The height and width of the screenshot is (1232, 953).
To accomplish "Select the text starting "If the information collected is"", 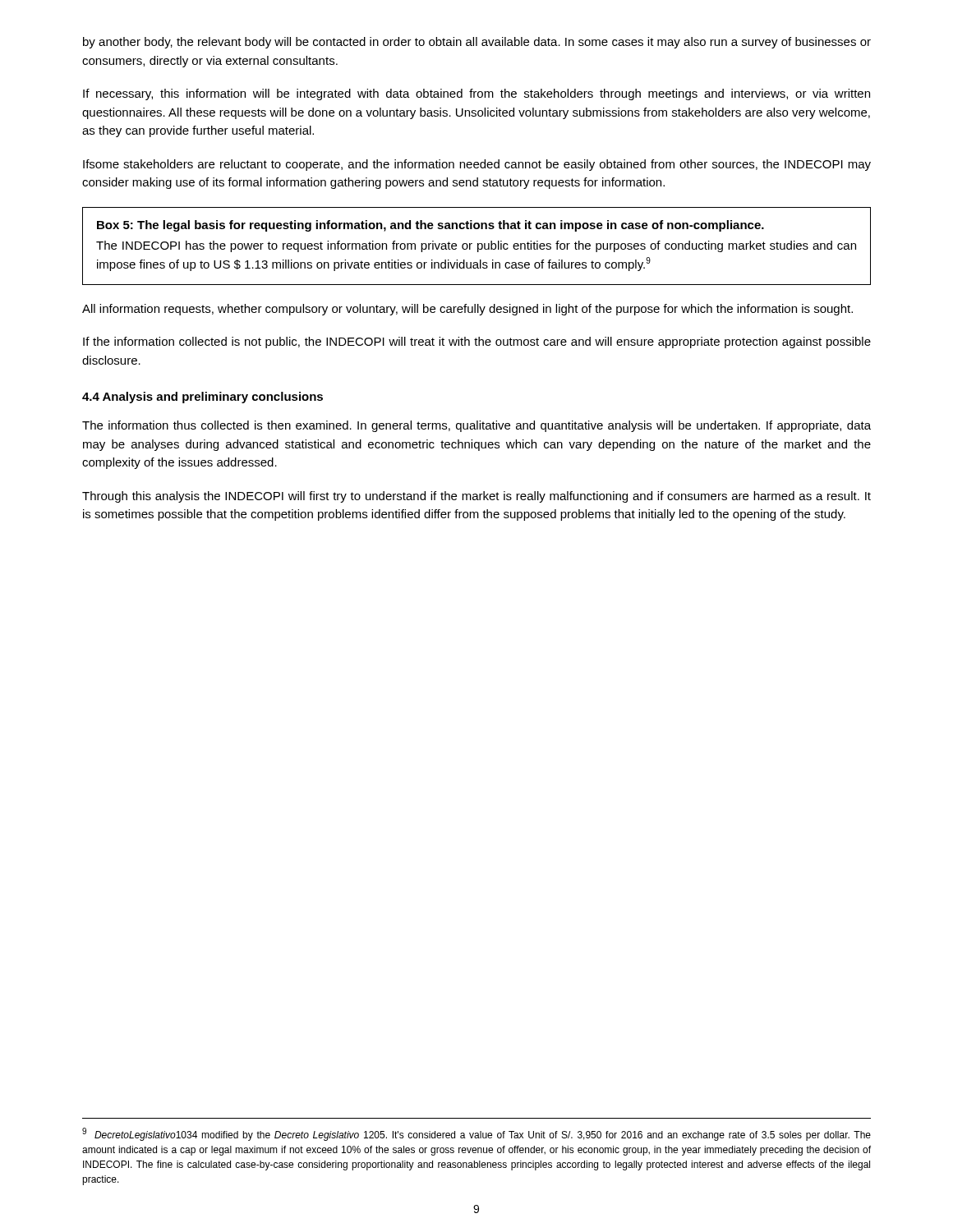I will tap(476, 351).
